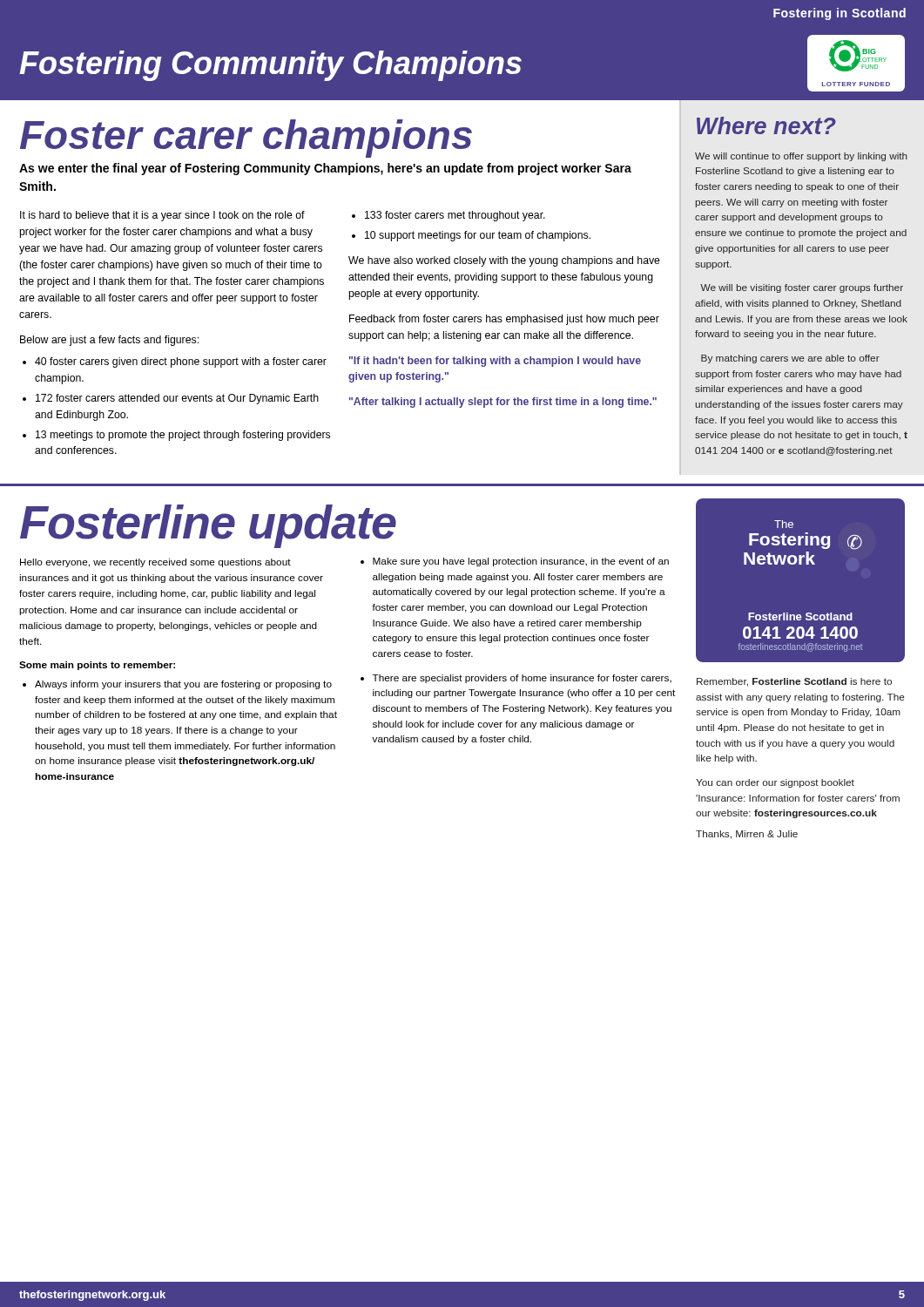Navigate to the element starting "It is hard"
This screenshot has height=1307, width=924.
click(172, 265)
